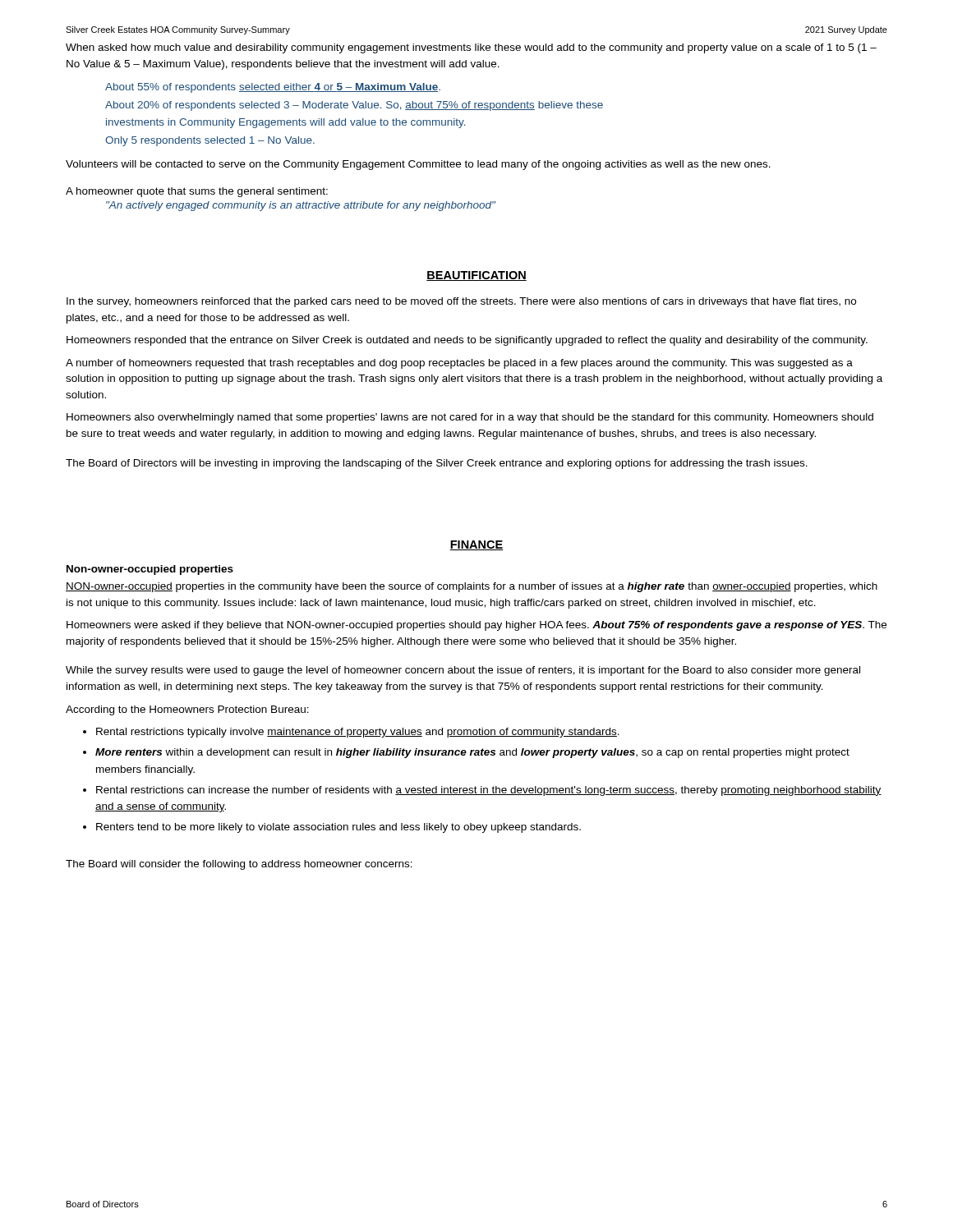Select the text block with the text "The Board of Directors will be investing"

(x=437, y=462)
